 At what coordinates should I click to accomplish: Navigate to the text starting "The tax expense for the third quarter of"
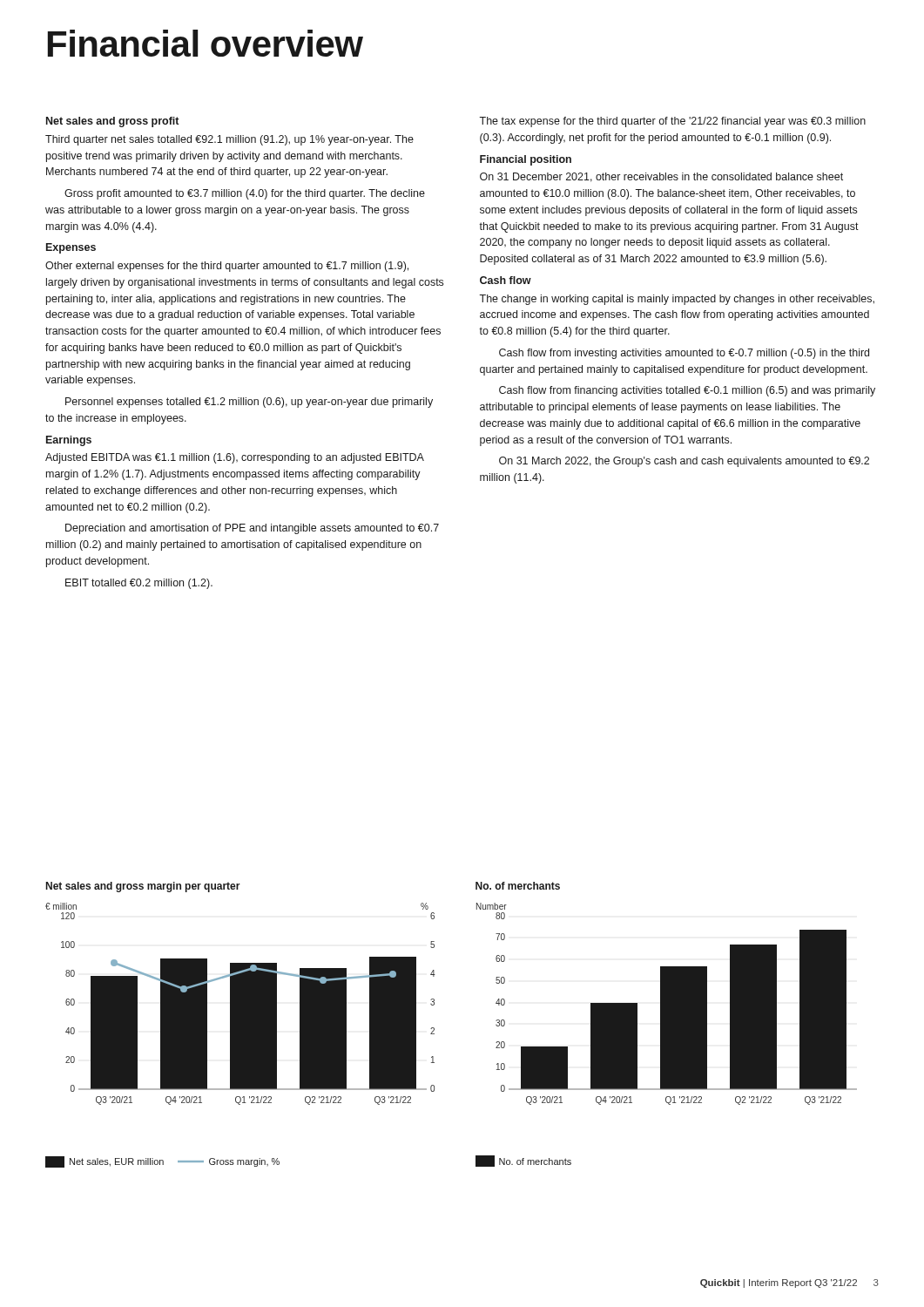click(679, 130)
